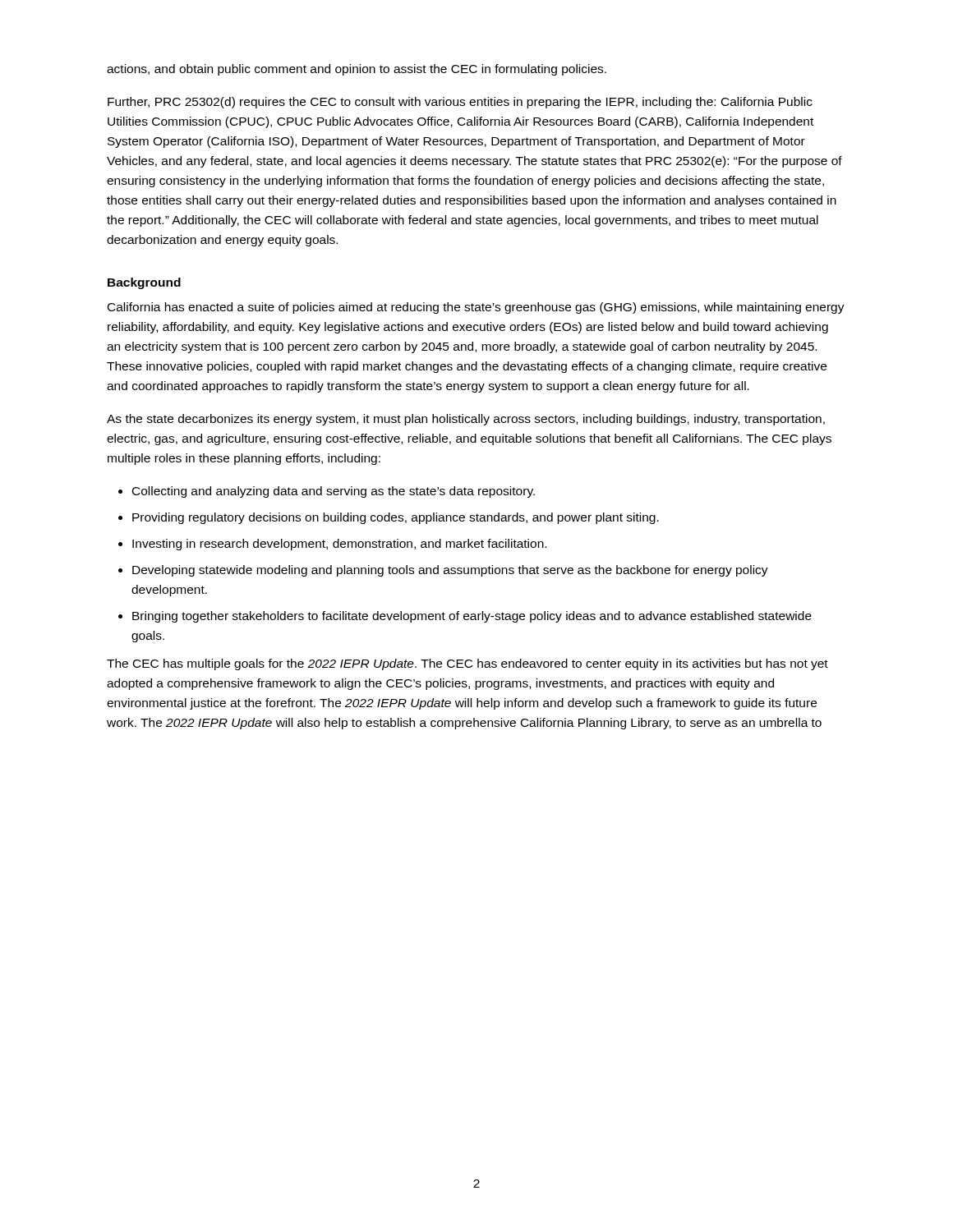Point to the block beginning "Collecting and analyzing data and serving as the"
This screenshot has width=953, height=1232.
(x=334, y=491)
